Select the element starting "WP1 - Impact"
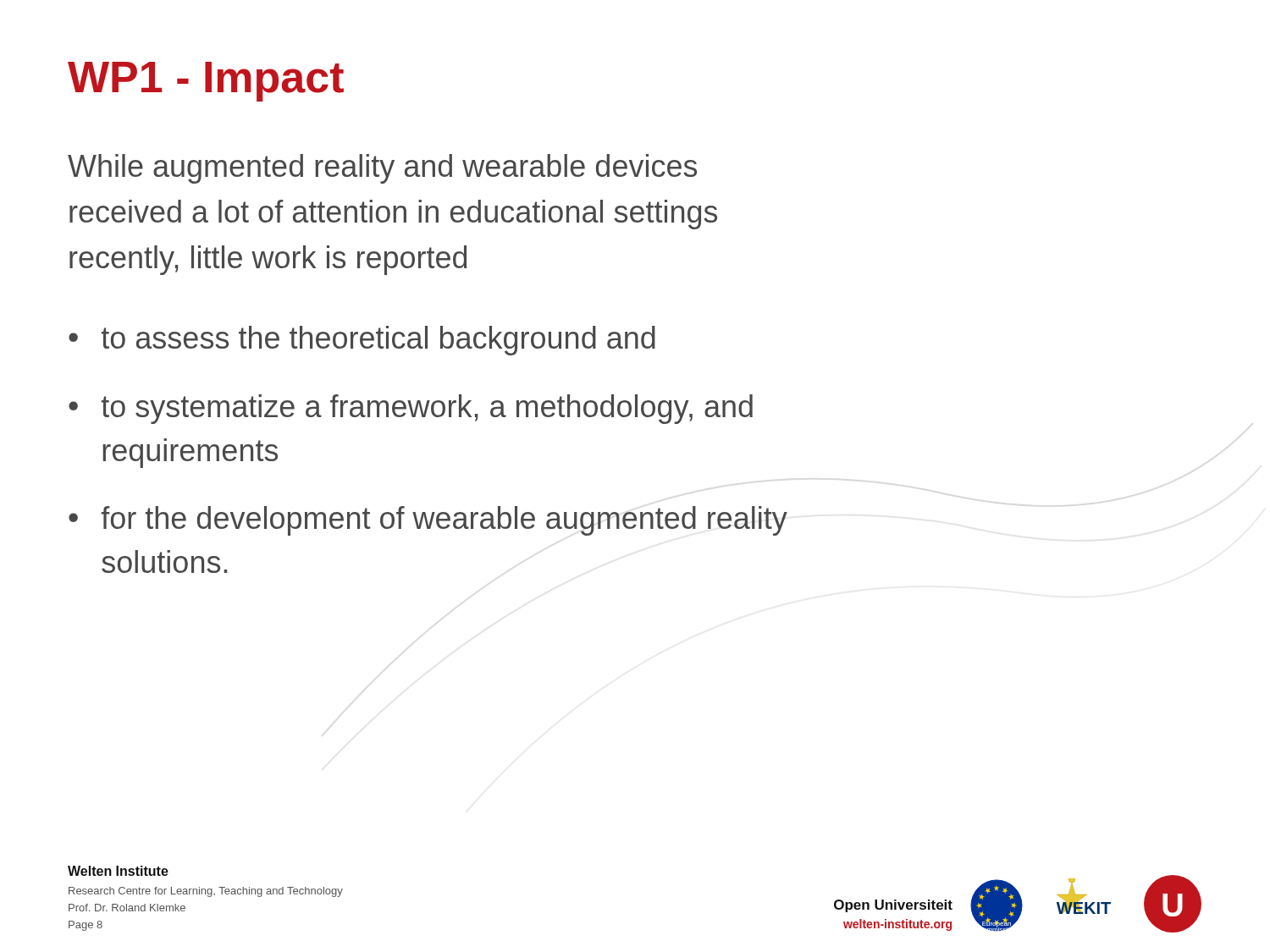 [x=206, y=77]
